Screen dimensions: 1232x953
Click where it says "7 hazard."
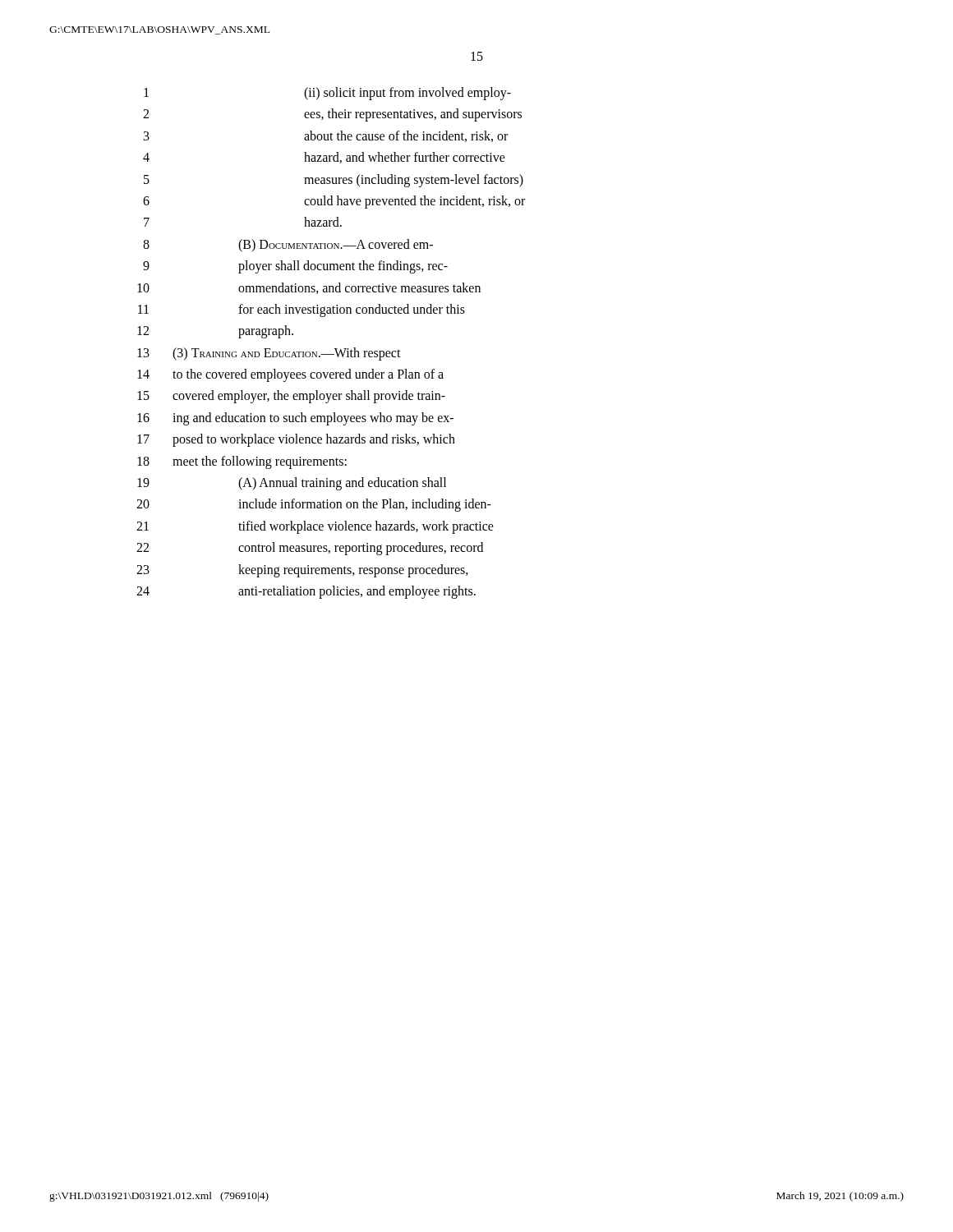pos(147,222)
